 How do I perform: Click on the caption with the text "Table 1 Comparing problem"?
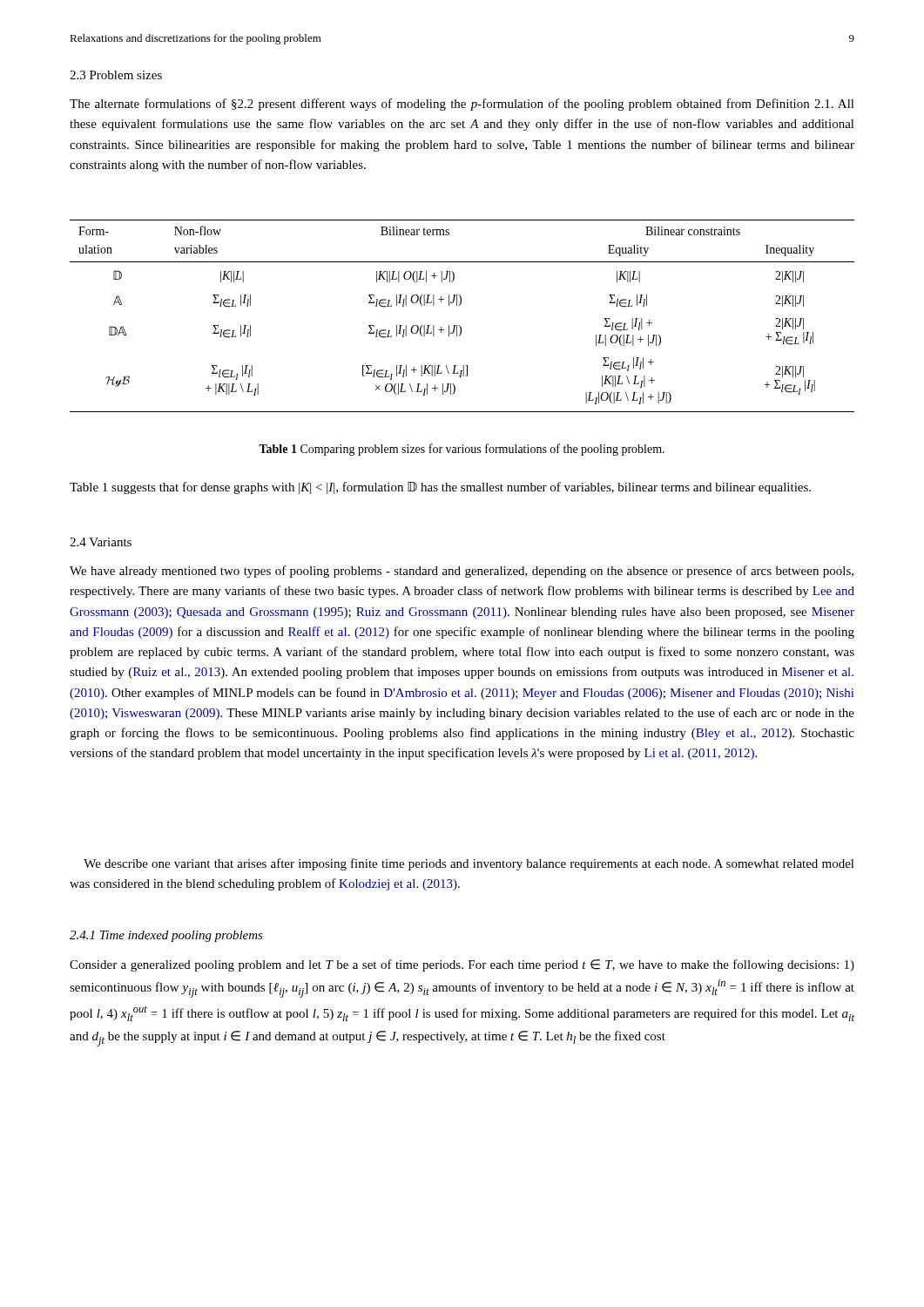[x=462, y=449]
